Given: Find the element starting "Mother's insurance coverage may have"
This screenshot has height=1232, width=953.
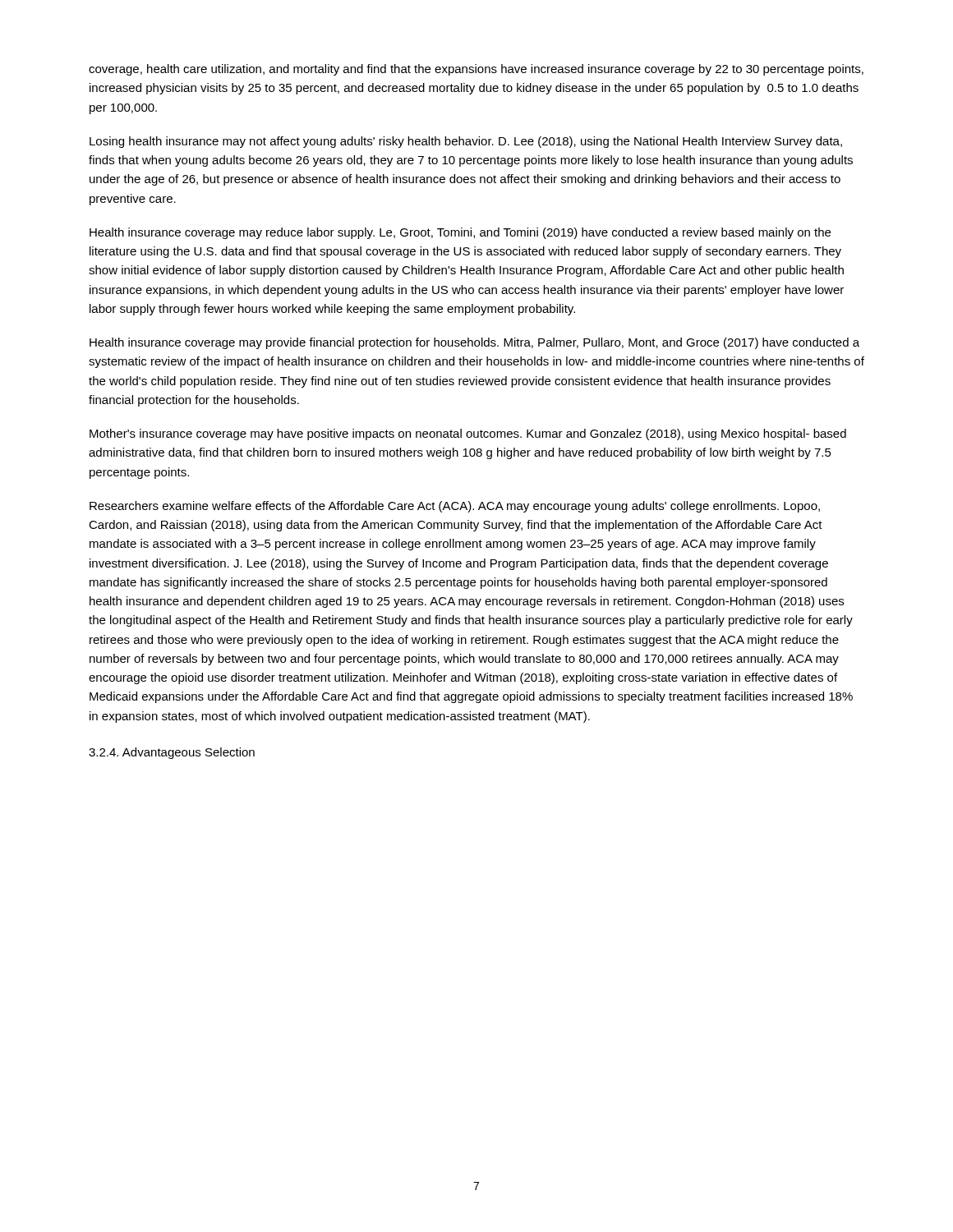Looking at the screenshot, I should coord(468,452).
